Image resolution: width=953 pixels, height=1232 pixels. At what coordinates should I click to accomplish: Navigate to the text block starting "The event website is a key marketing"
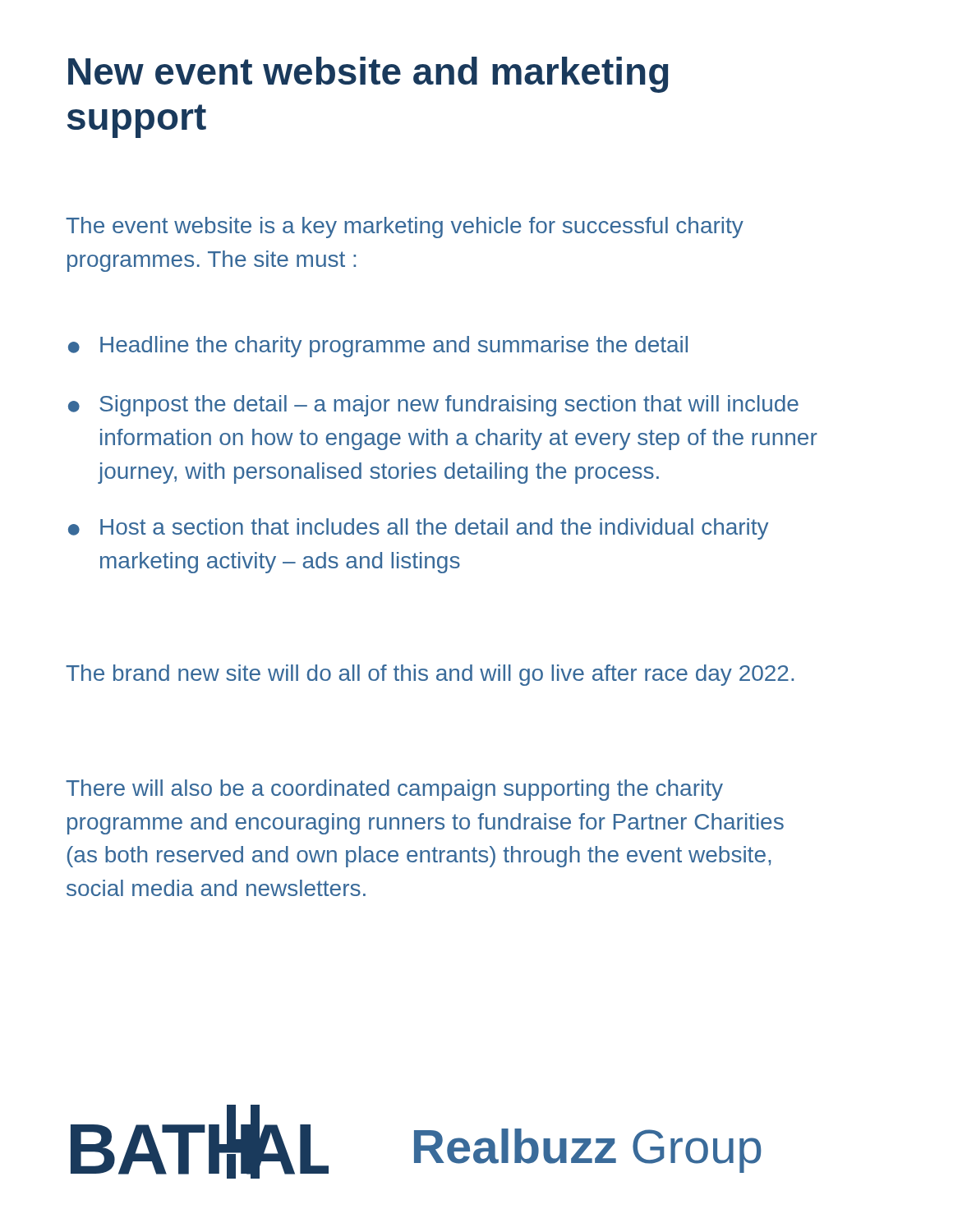point(405,242)
